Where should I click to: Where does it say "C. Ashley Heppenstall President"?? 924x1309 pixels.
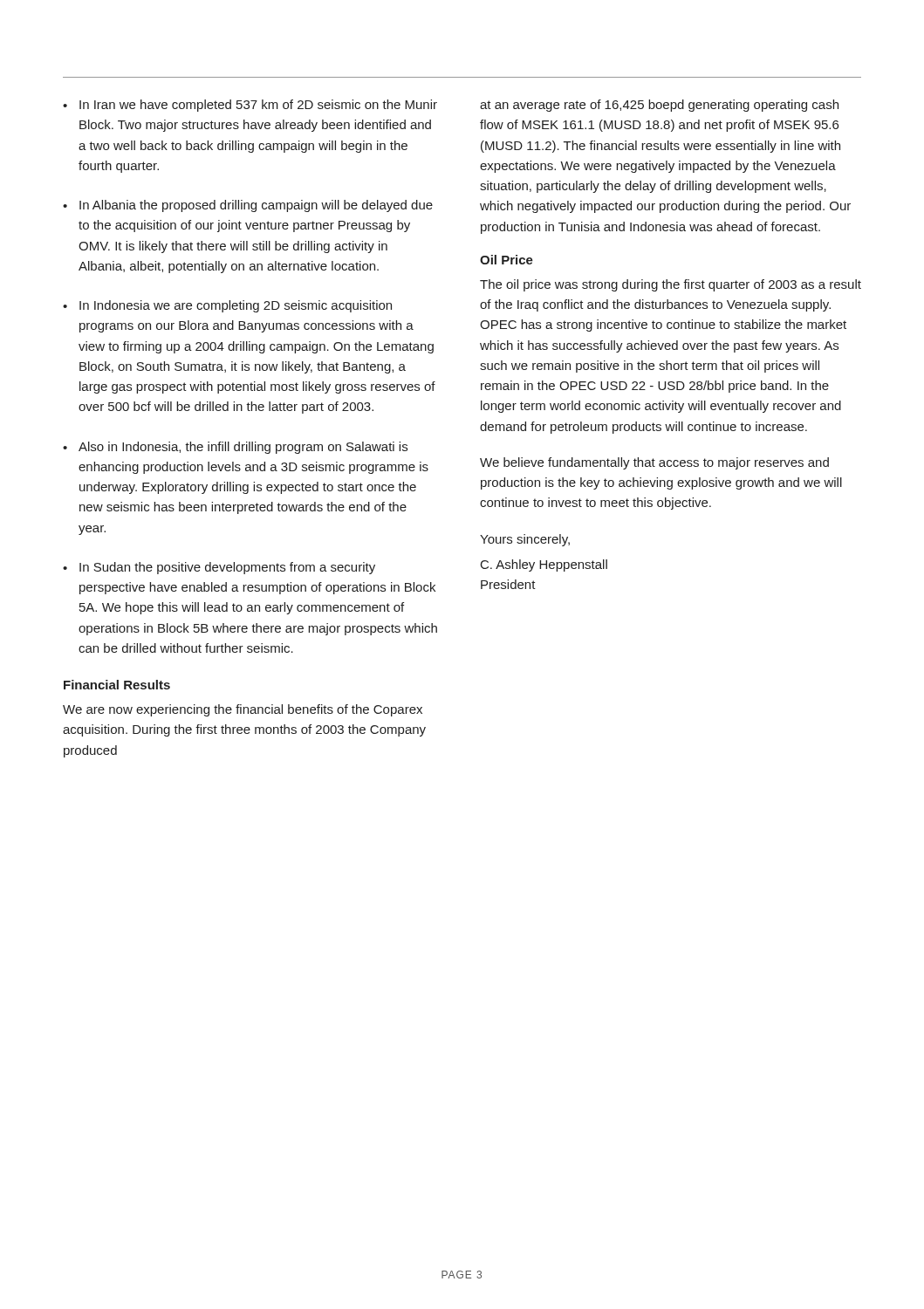[544, 574]
